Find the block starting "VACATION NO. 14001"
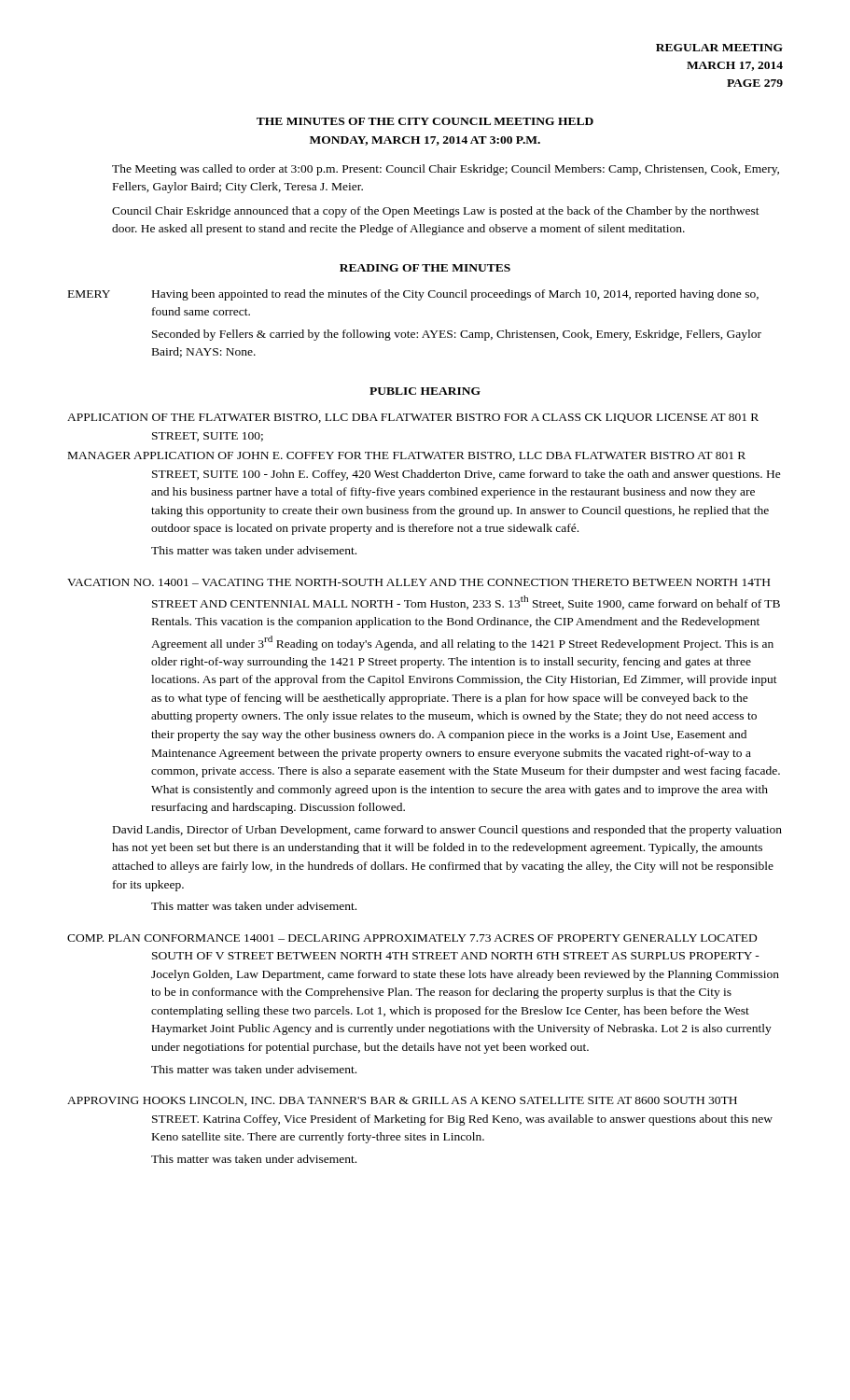The width and height of the screenshot is (850, 1400). coord(425,744)
